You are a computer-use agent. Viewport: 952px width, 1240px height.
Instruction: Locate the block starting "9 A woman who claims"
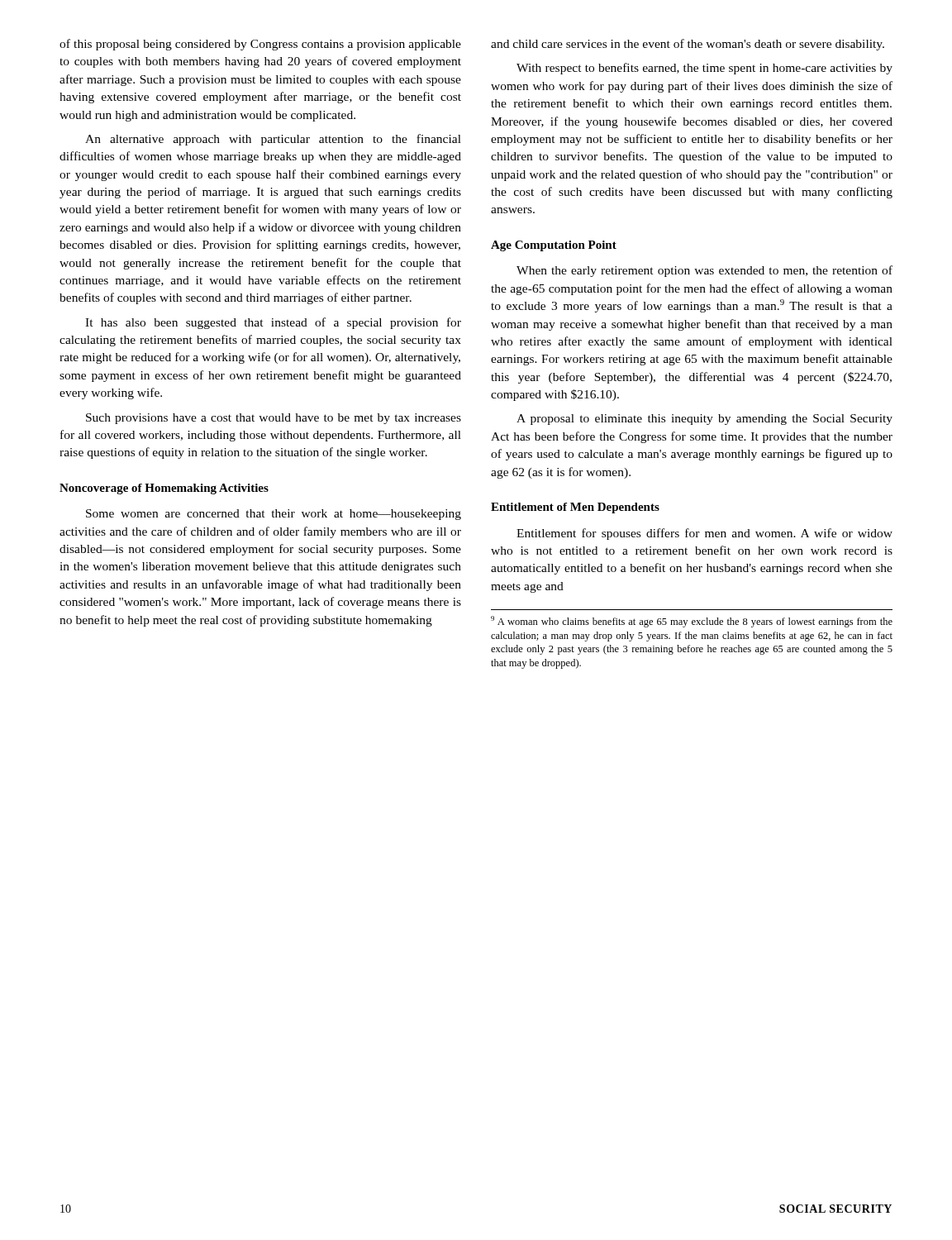tap(692, 642)
